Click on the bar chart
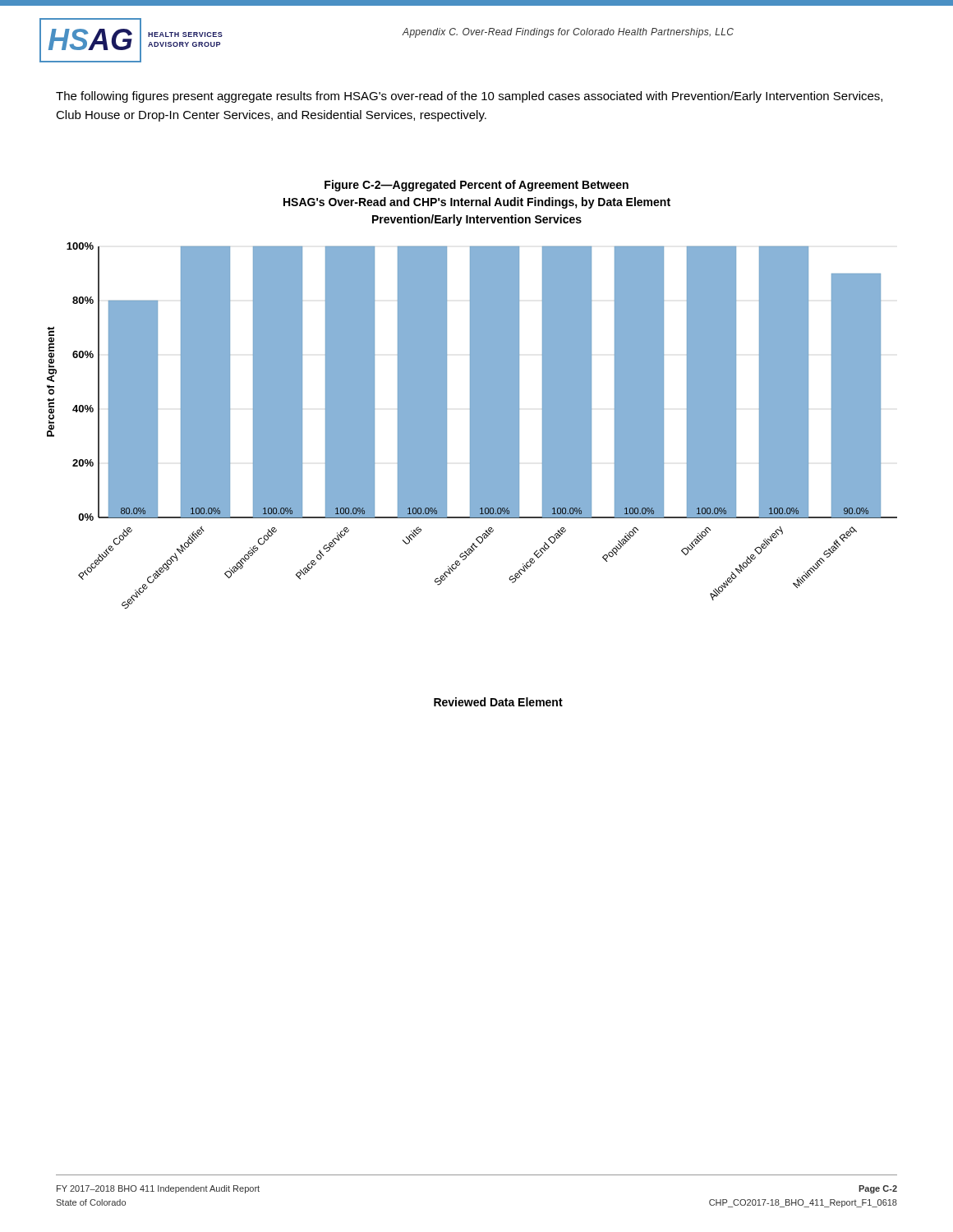The image size is (953, 1232). (476, 476)
